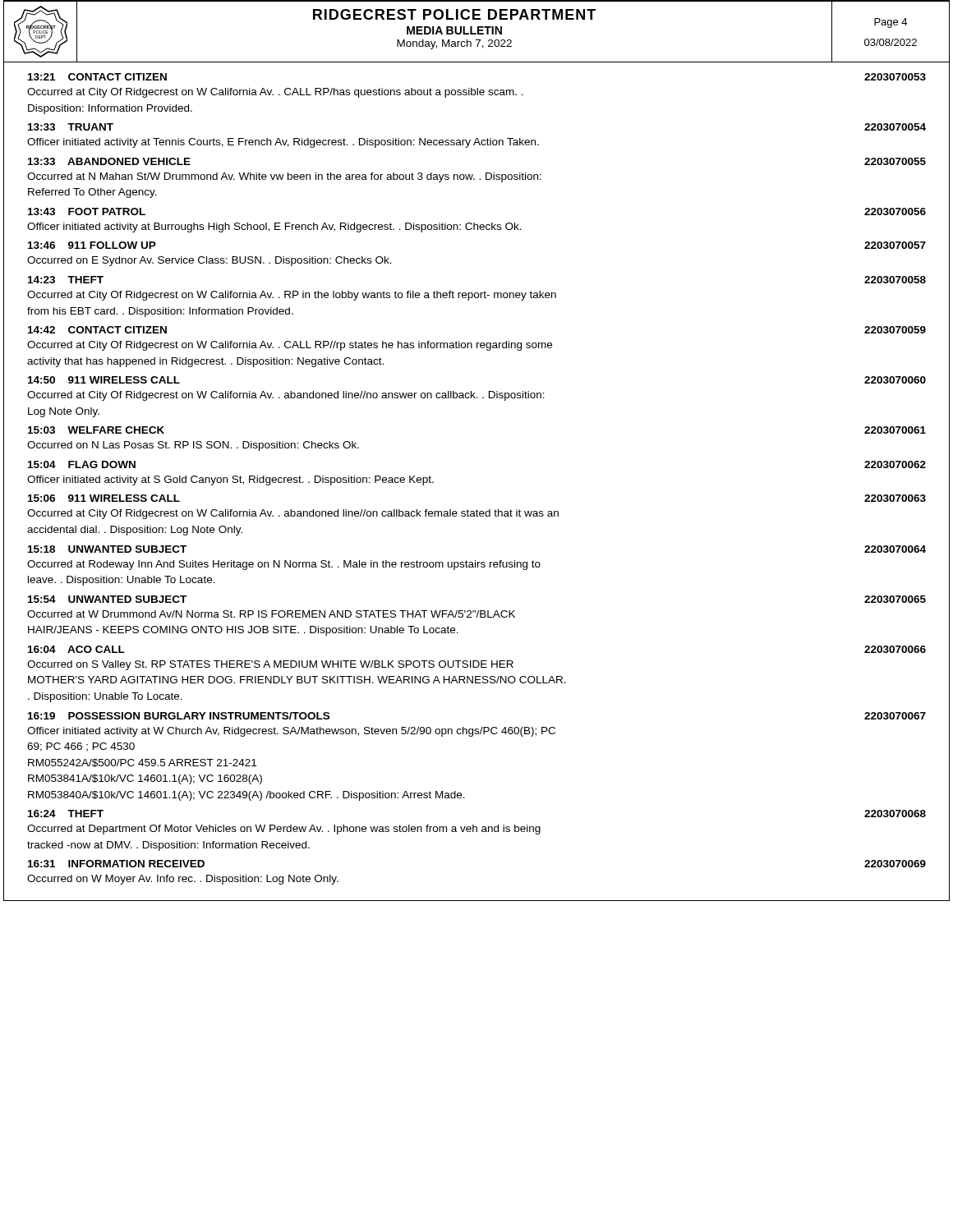Viewport: 953px width, 1232px height.
Task: Navigate to the region starting "14:42 CONTACT CITIZEN 2203070059 Occurred at City"
Action: 476,346
